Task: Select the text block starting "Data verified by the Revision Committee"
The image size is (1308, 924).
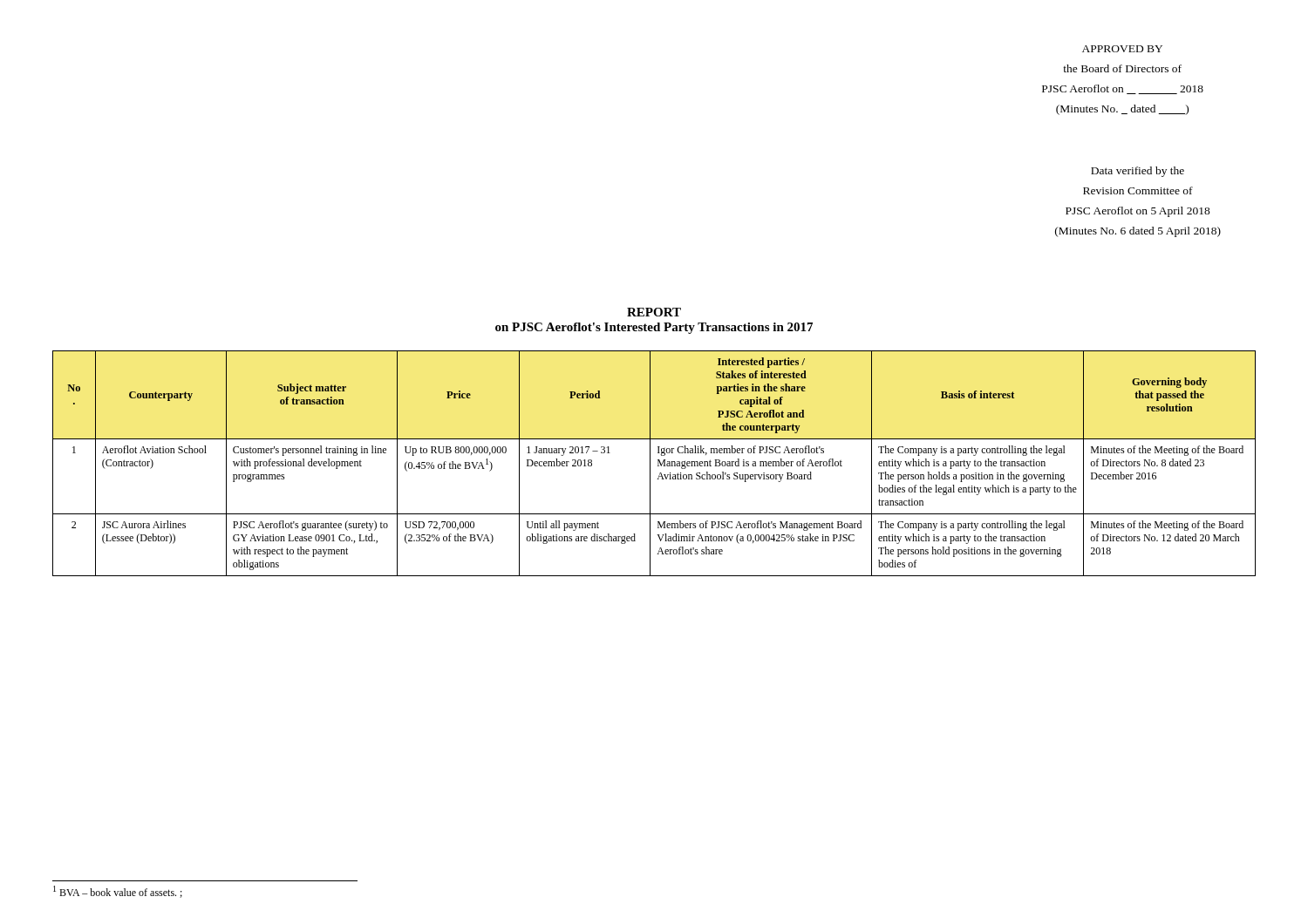Action: [x=1138, y=200]
